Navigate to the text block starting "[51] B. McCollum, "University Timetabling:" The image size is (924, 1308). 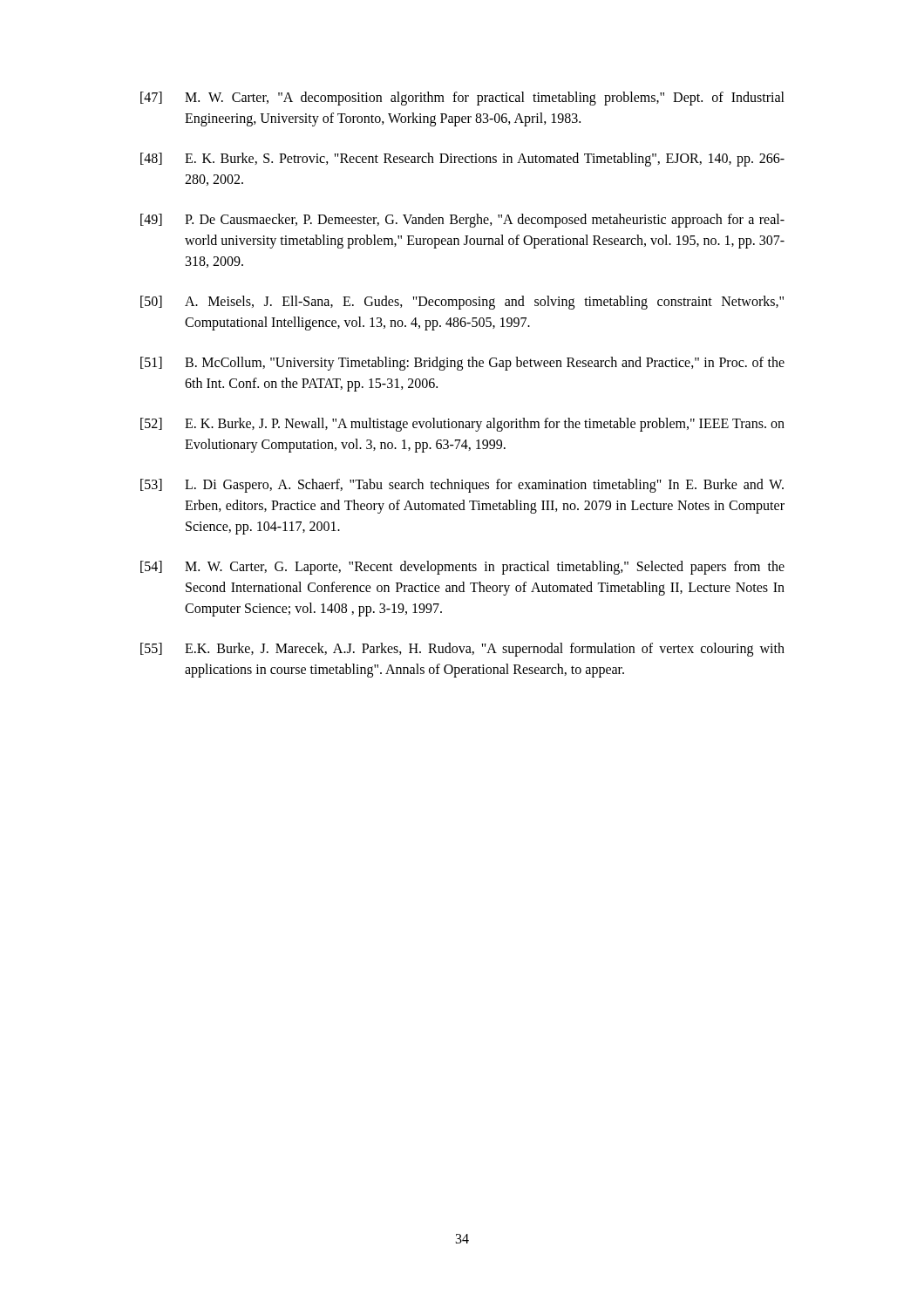click(462, 373)
